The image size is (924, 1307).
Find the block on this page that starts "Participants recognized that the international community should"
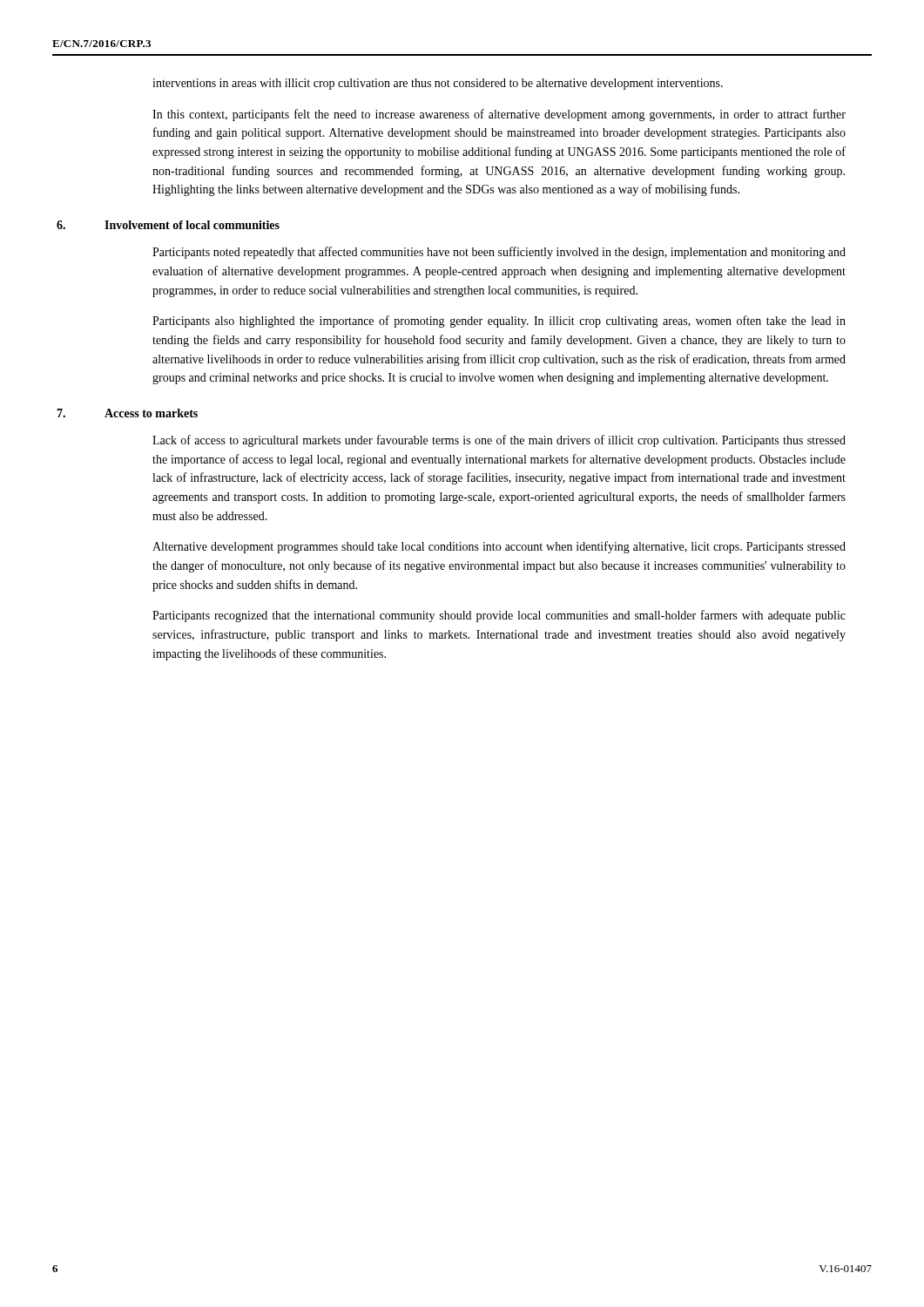[499, 635]
